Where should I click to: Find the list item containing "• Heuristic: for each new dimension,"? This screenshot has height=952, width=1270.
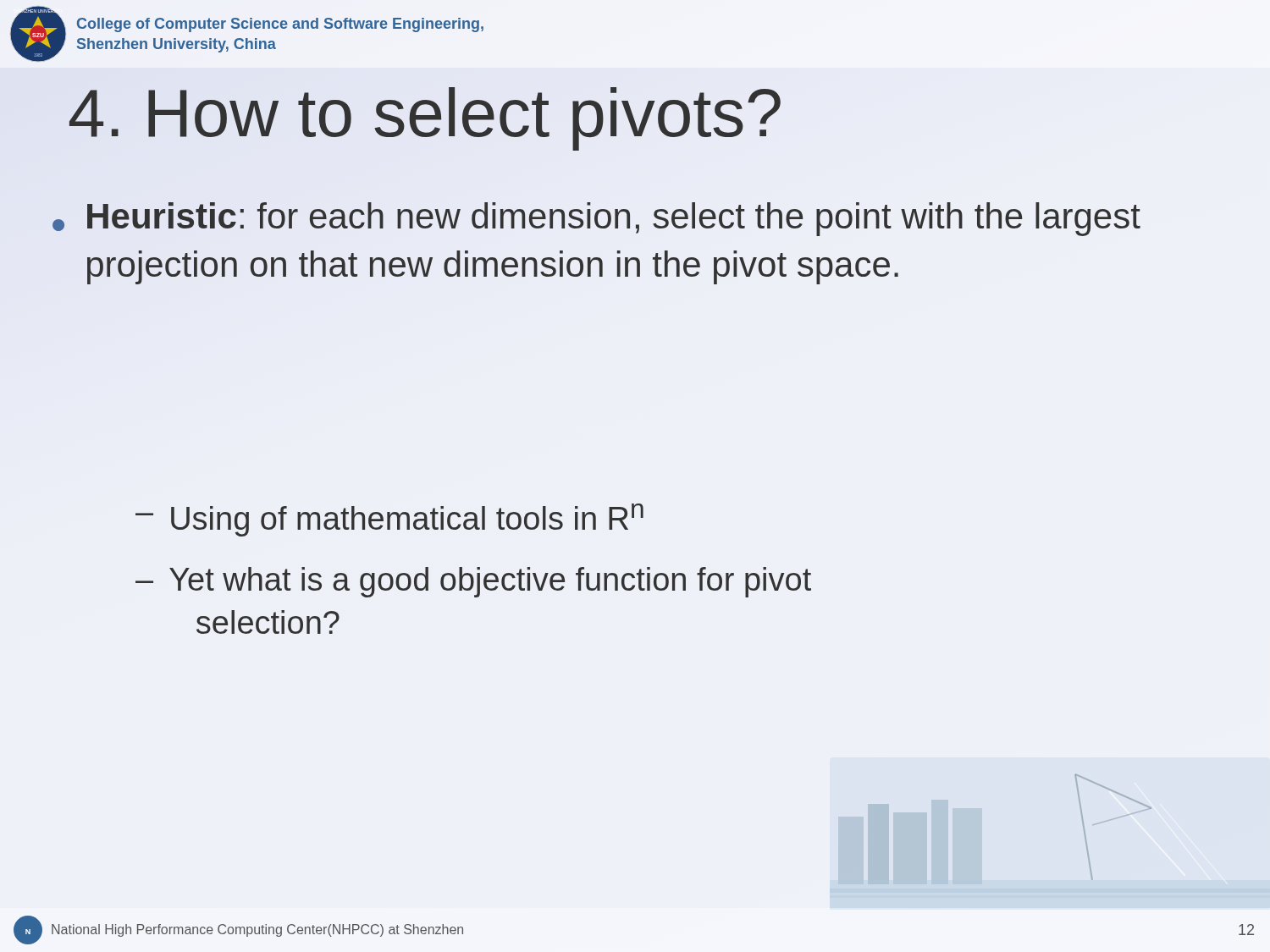click(635, 241)
